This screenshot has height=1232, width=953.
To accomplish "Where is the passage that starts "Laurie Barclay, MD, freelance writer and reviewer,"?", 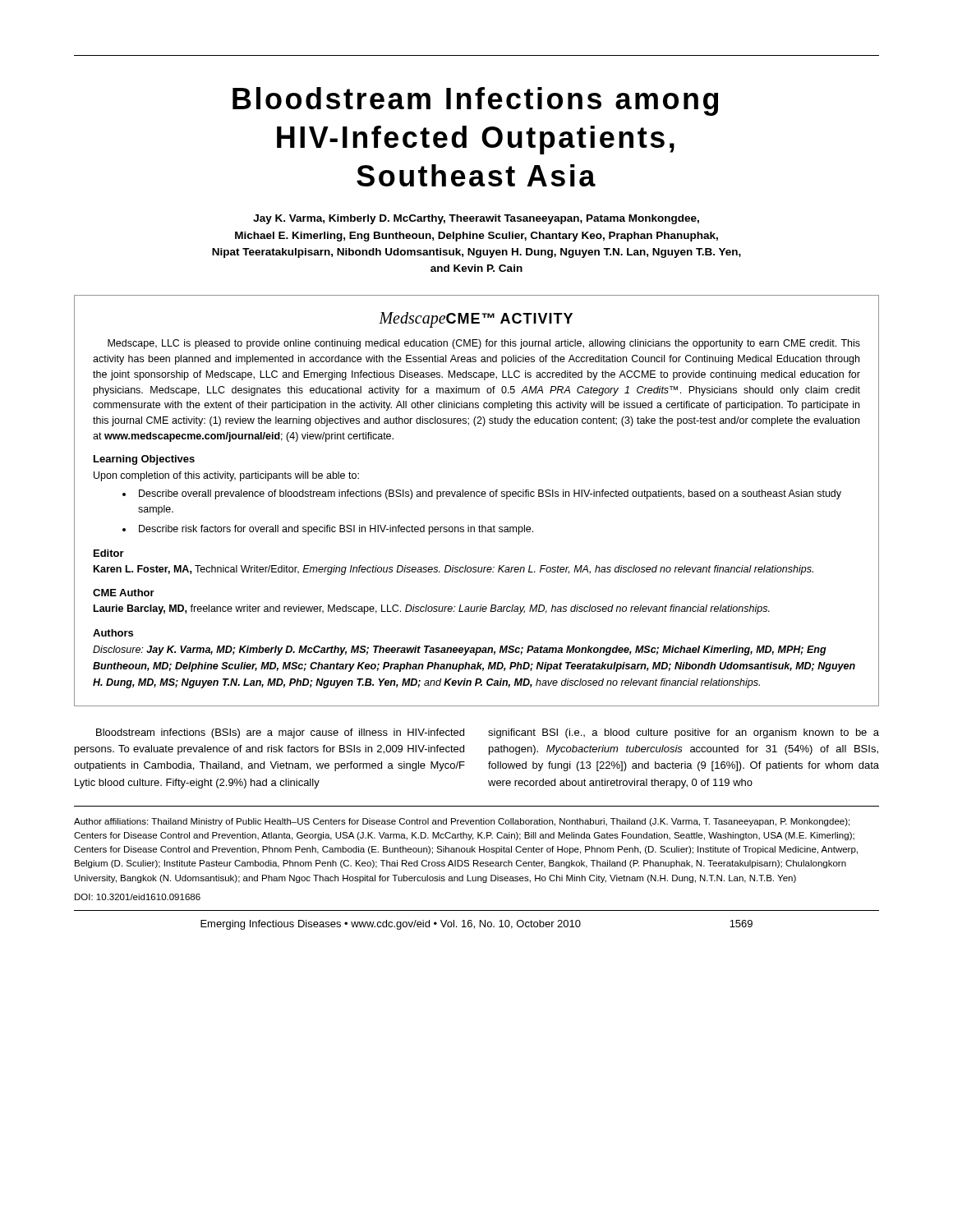I will 432,609.
